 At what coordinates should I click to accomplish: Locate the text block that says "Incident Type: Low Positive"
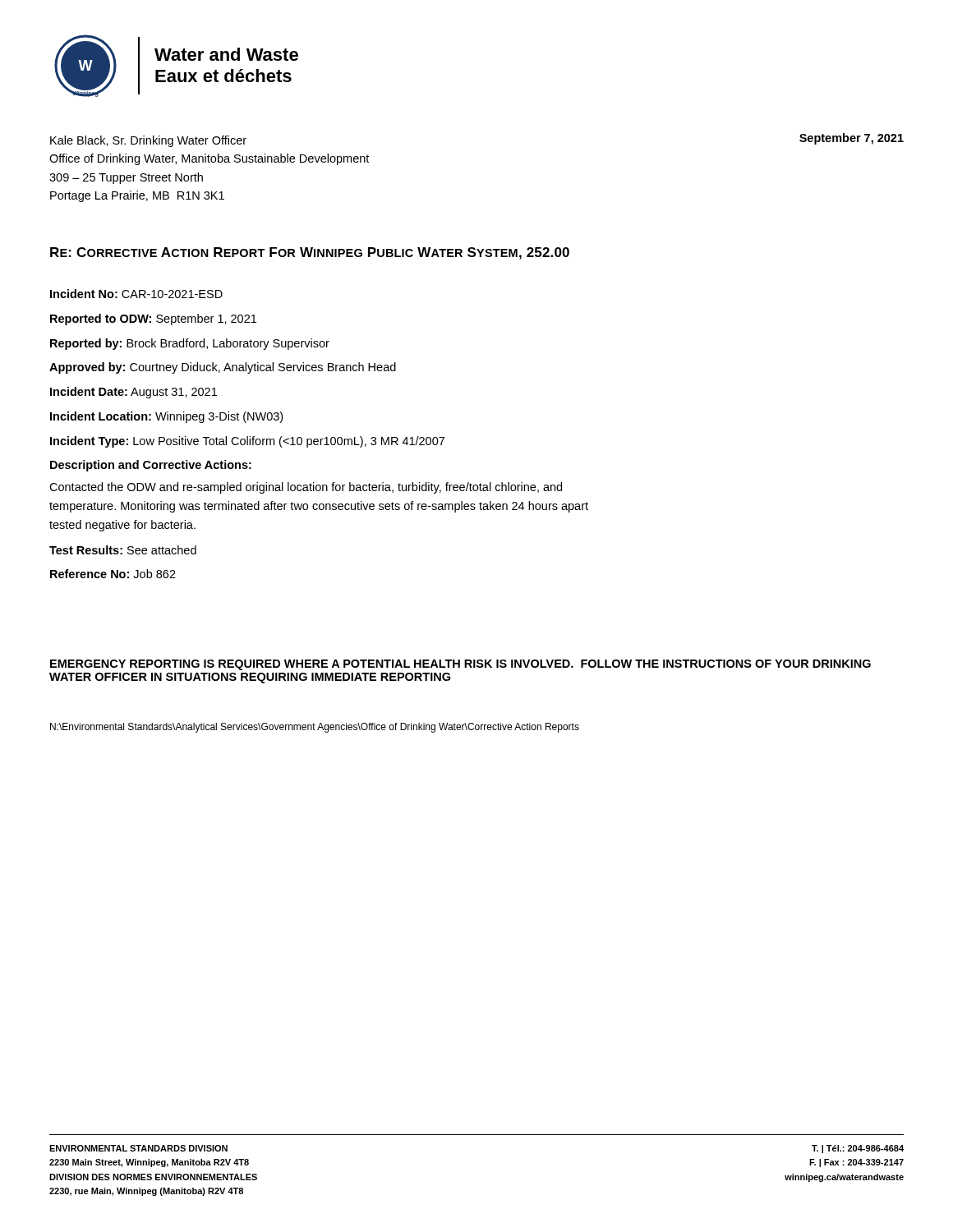(x=247, y=441)
